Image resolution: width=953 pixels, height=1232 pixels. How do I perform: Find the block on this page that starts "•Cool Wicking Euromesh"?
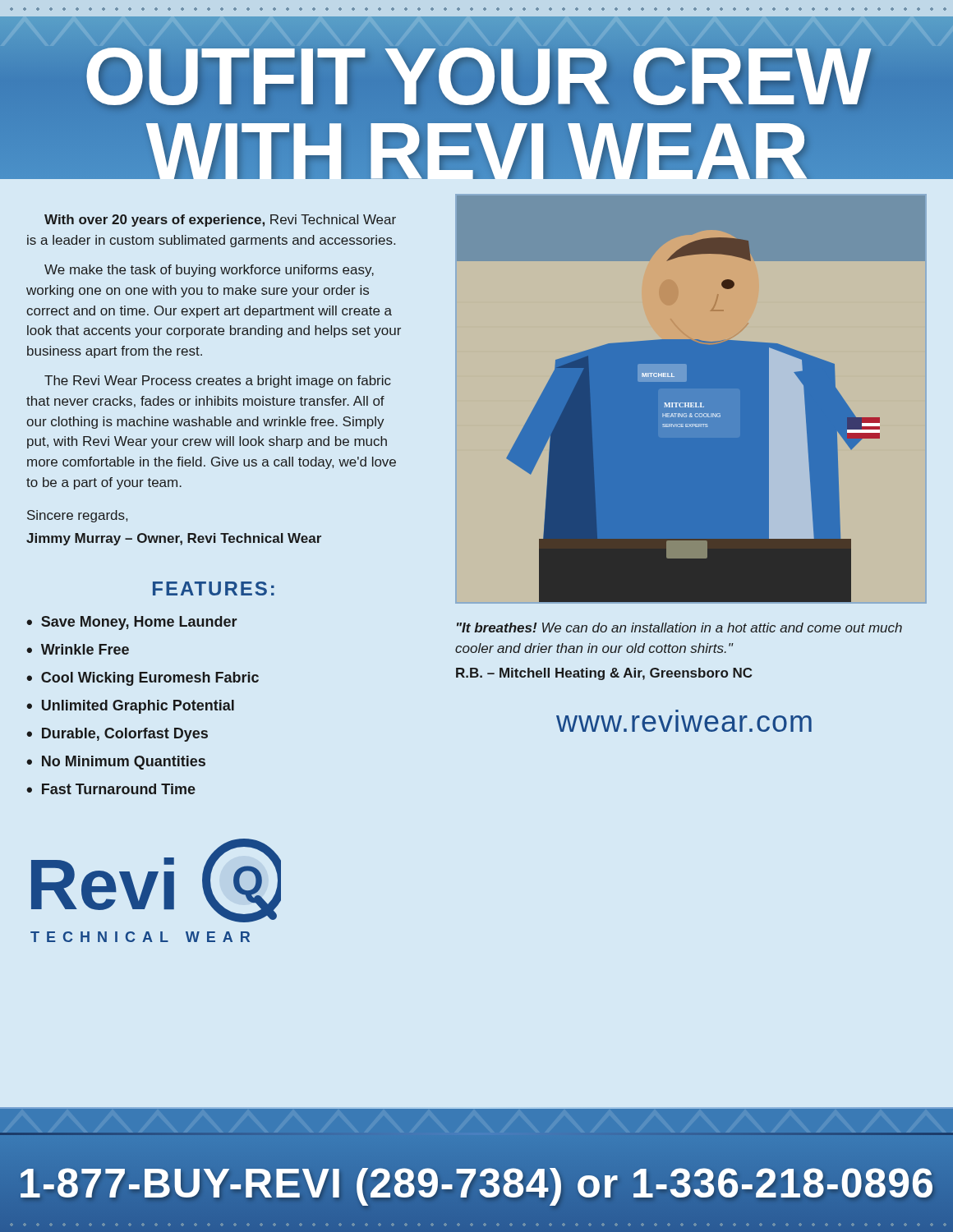pos(143,678)
